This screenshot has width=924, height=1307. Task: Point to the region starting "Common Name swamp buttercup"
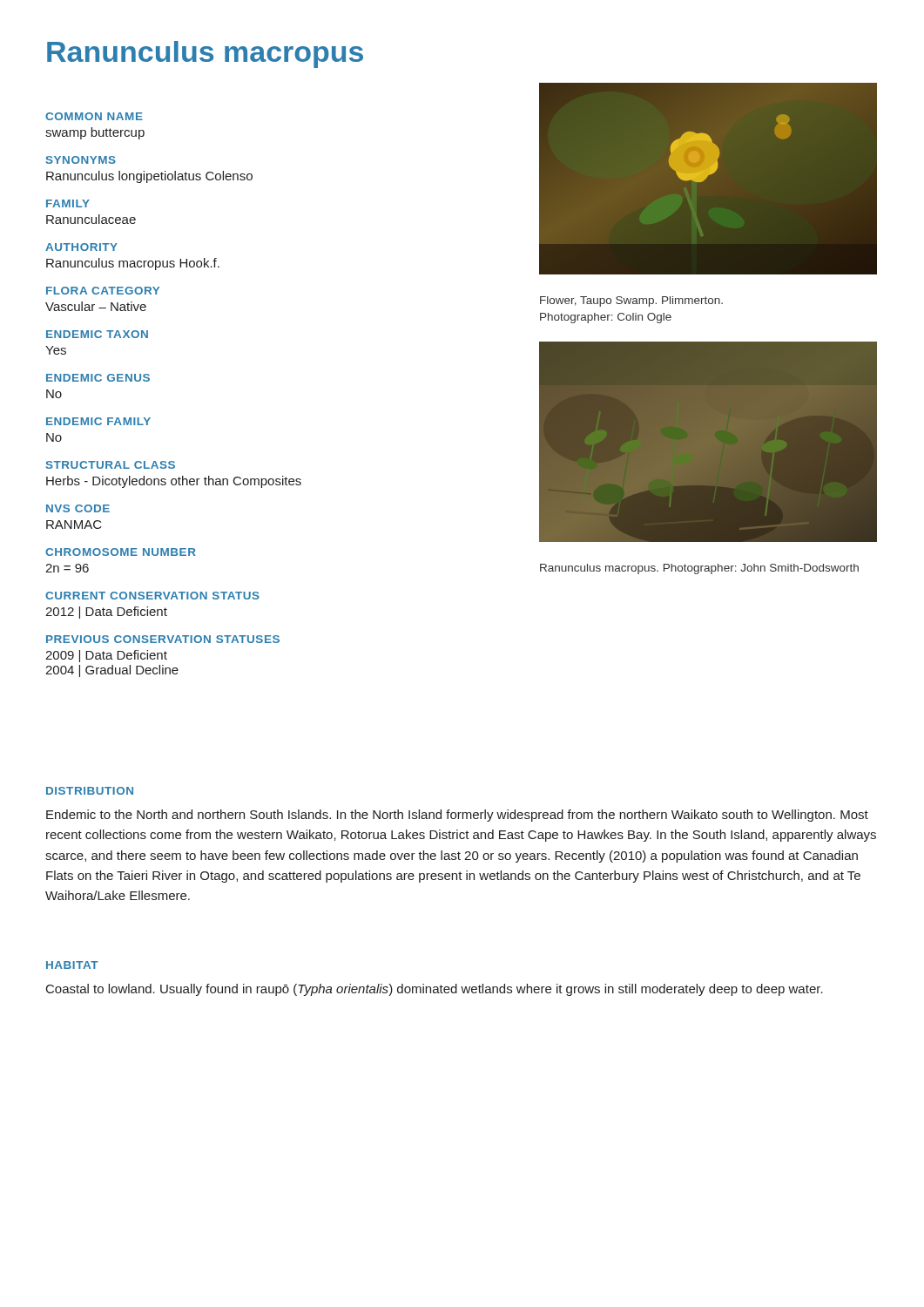coord(94,116)
